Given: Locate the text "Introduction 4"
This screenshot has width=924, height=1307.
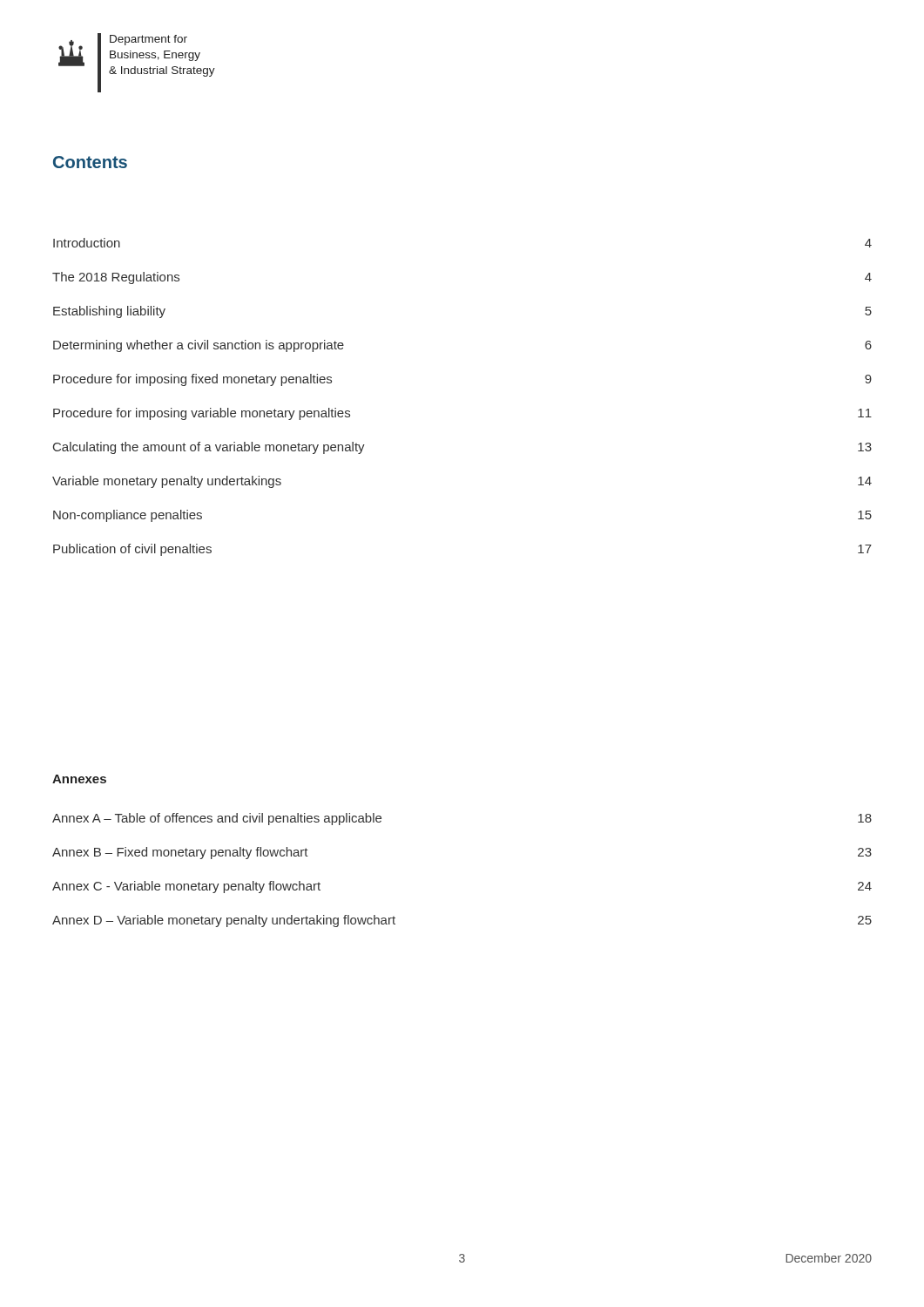Looking at the screenshot, I should (88, 243).
